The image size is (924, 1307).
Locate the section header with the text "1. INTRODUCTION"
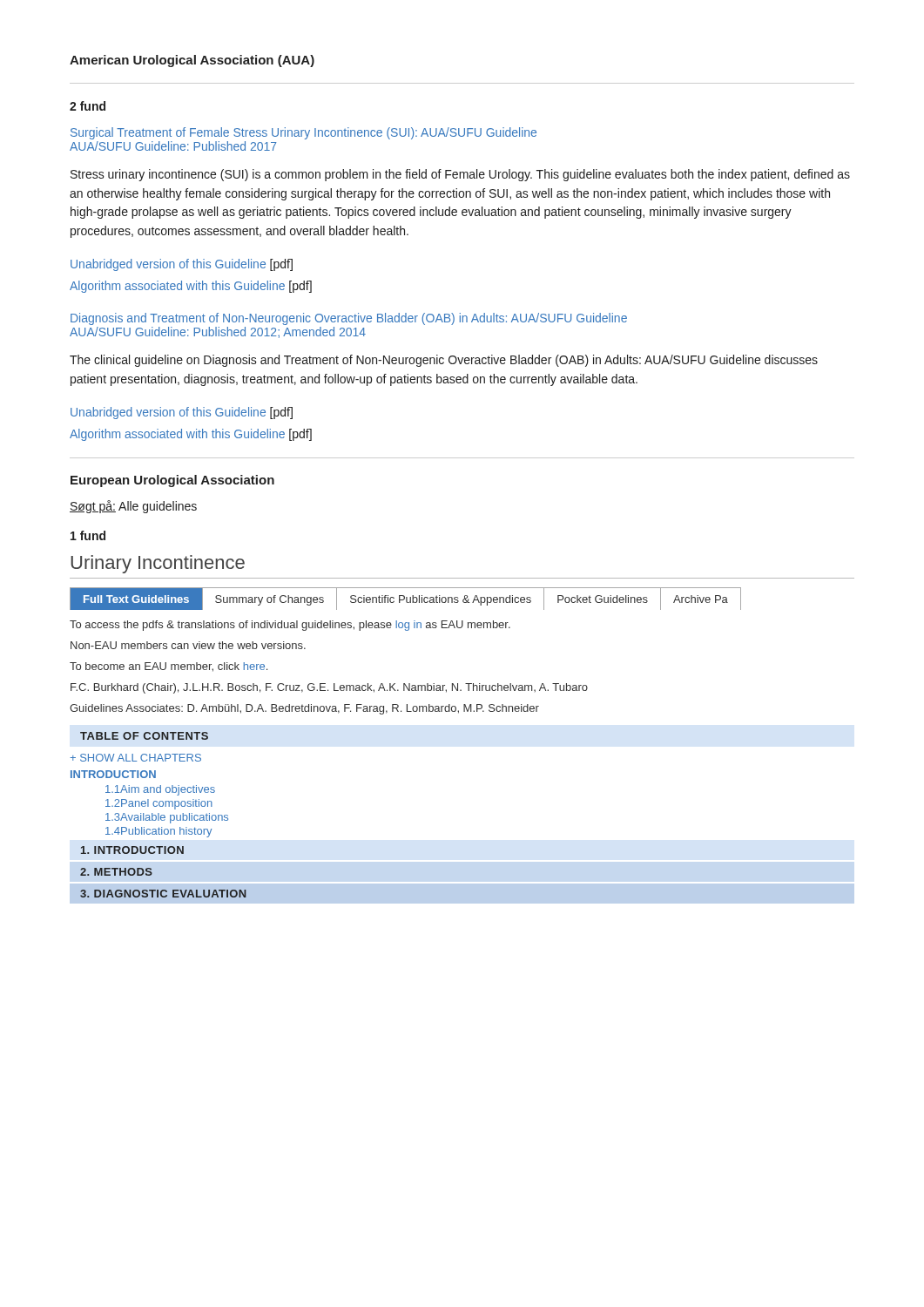pyautogui.click(x=132, y=850)
